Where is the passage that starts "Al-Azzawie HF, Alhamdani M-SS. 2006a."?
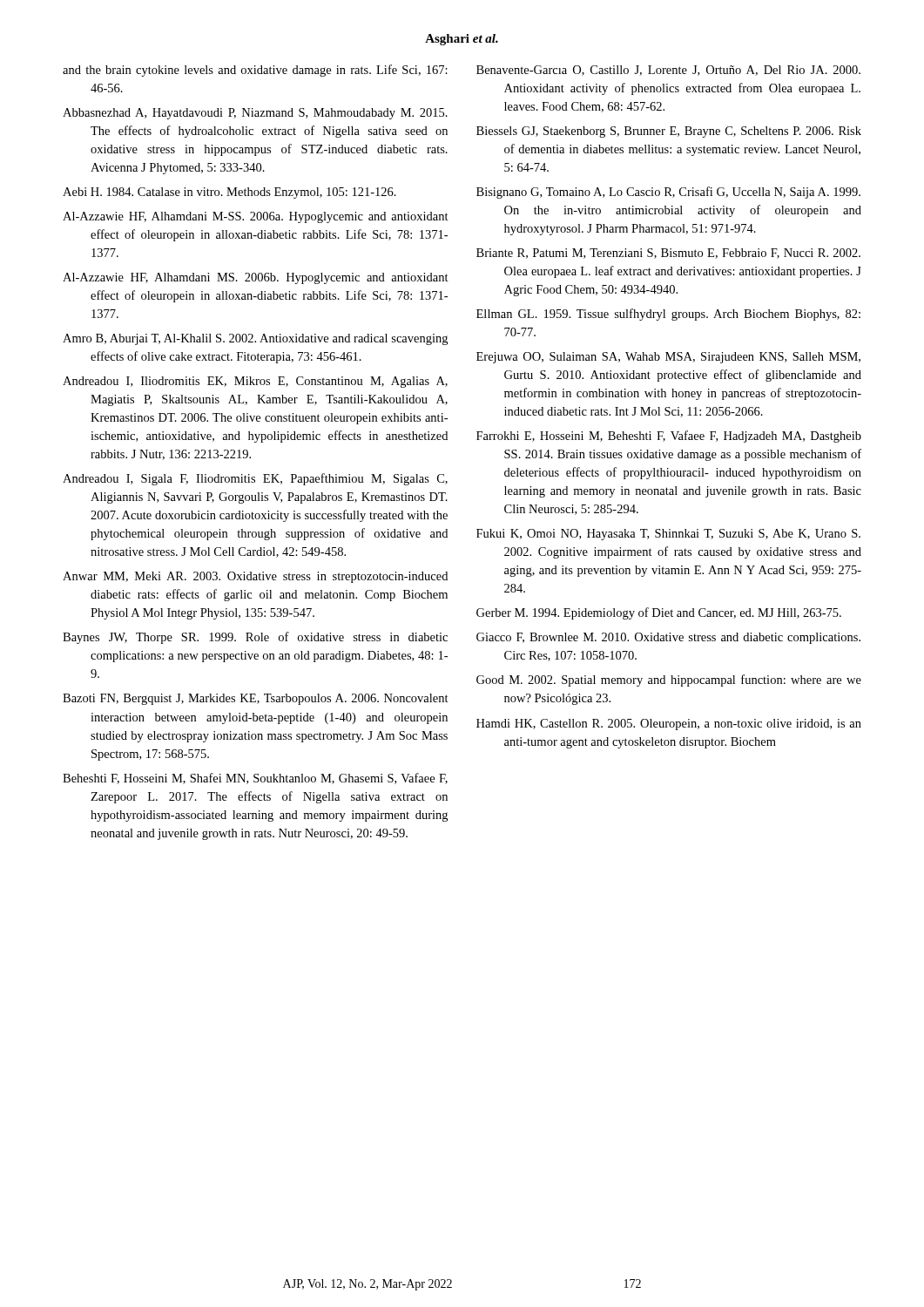The width and height of the screenshot is (924, 1307). (x=255, y=235)
